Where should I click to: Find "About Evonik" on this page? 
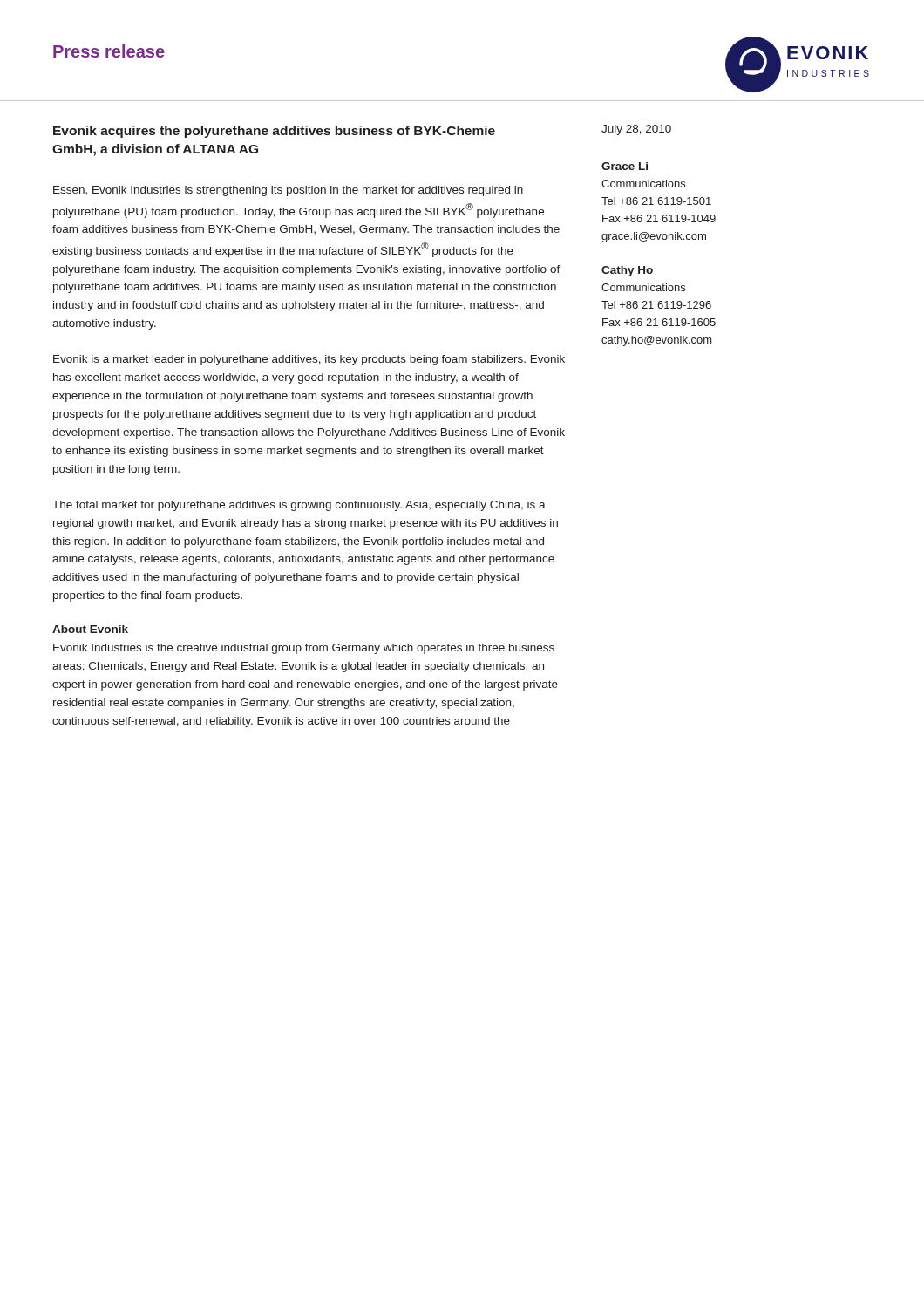(90, 629)
